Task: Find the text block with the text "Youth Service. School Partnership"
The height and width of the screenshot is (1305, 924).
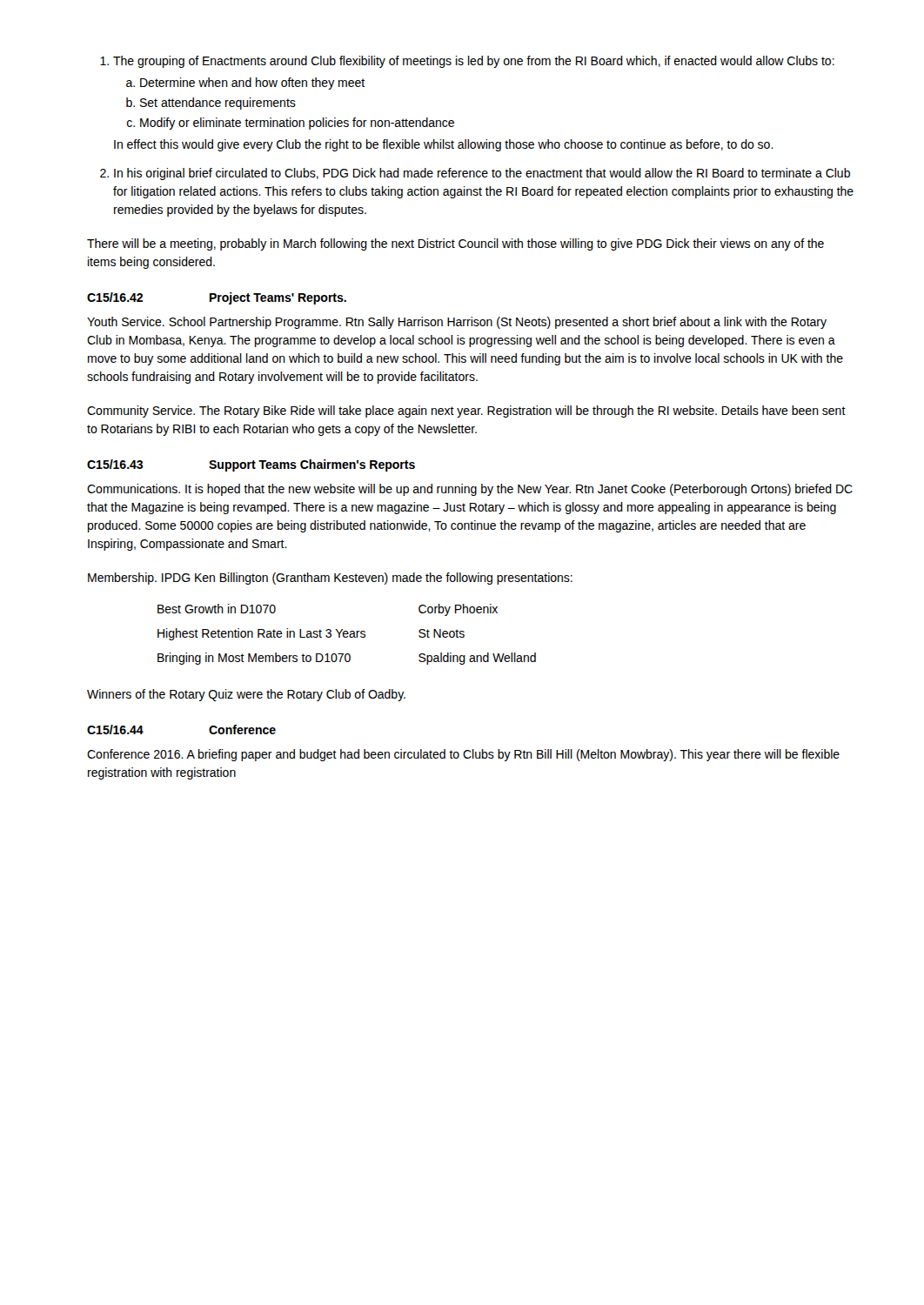Action: click(x=465, y=349)
